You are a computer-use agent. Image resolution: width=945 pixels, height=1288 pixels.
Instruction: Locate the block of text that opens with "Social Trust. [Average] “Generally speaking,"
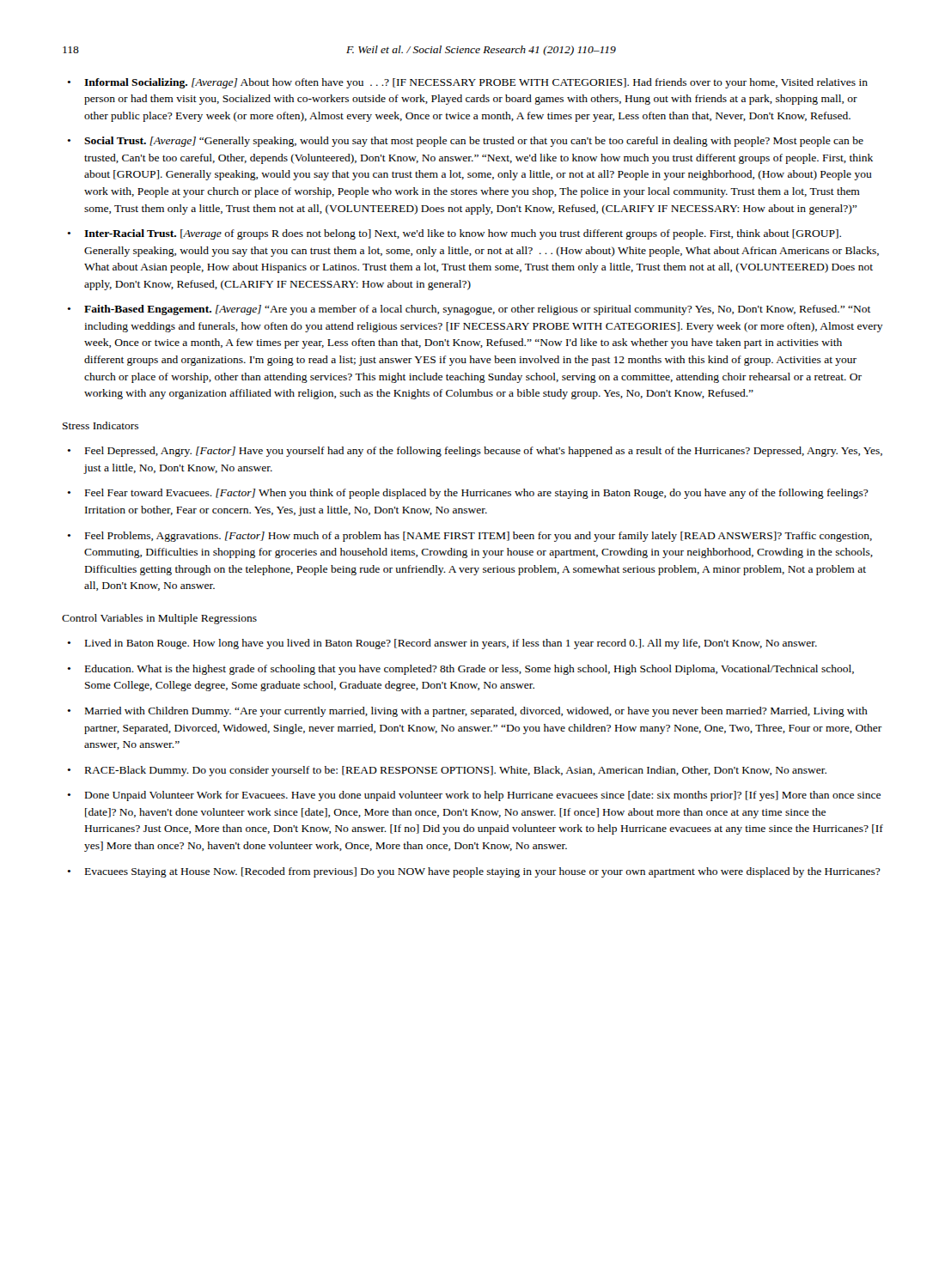click(479, 174)
